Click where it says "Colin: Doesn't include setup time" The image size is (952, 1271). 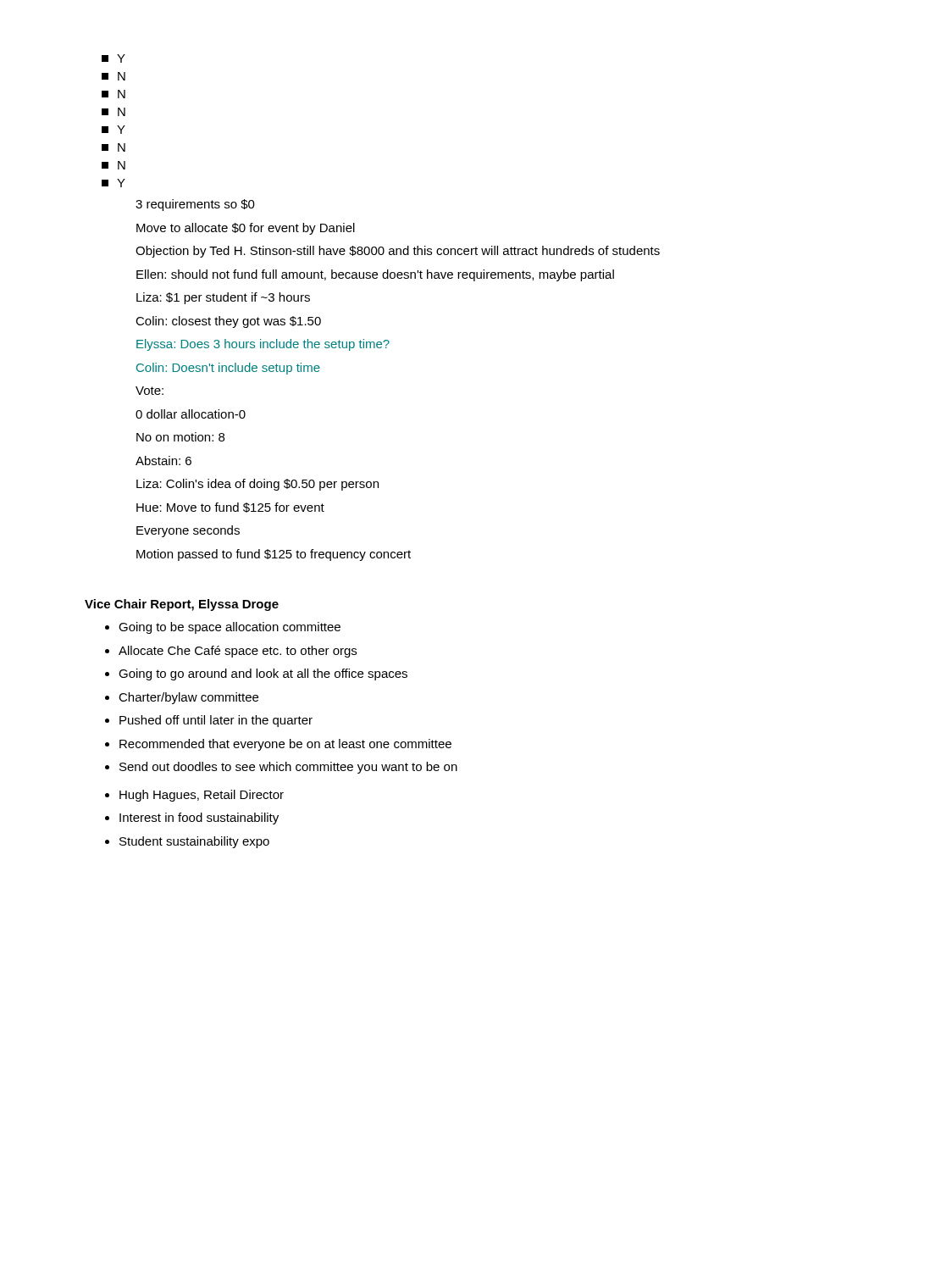228,367
